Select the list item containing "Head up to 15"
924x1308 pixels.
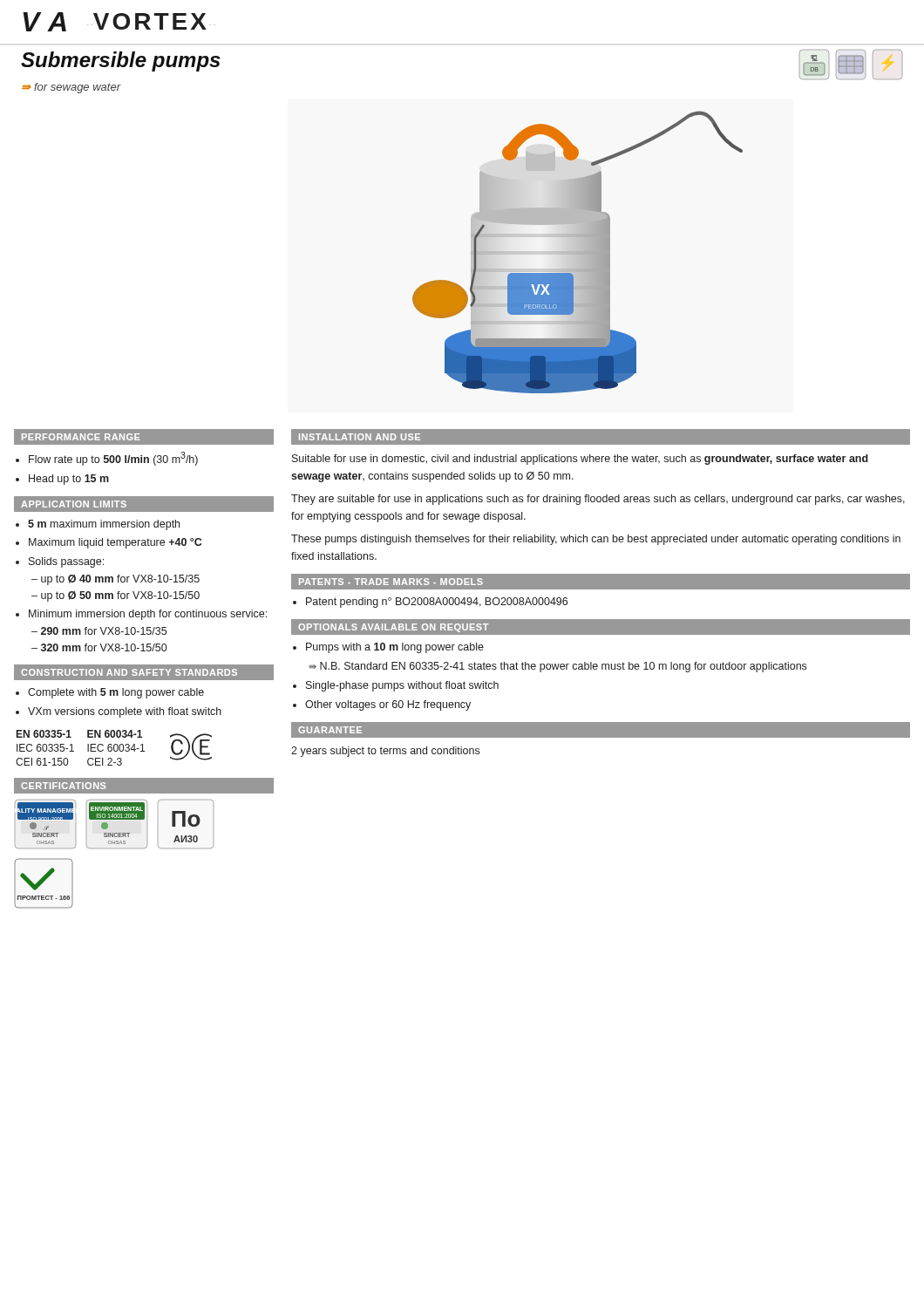click(69, 478)
